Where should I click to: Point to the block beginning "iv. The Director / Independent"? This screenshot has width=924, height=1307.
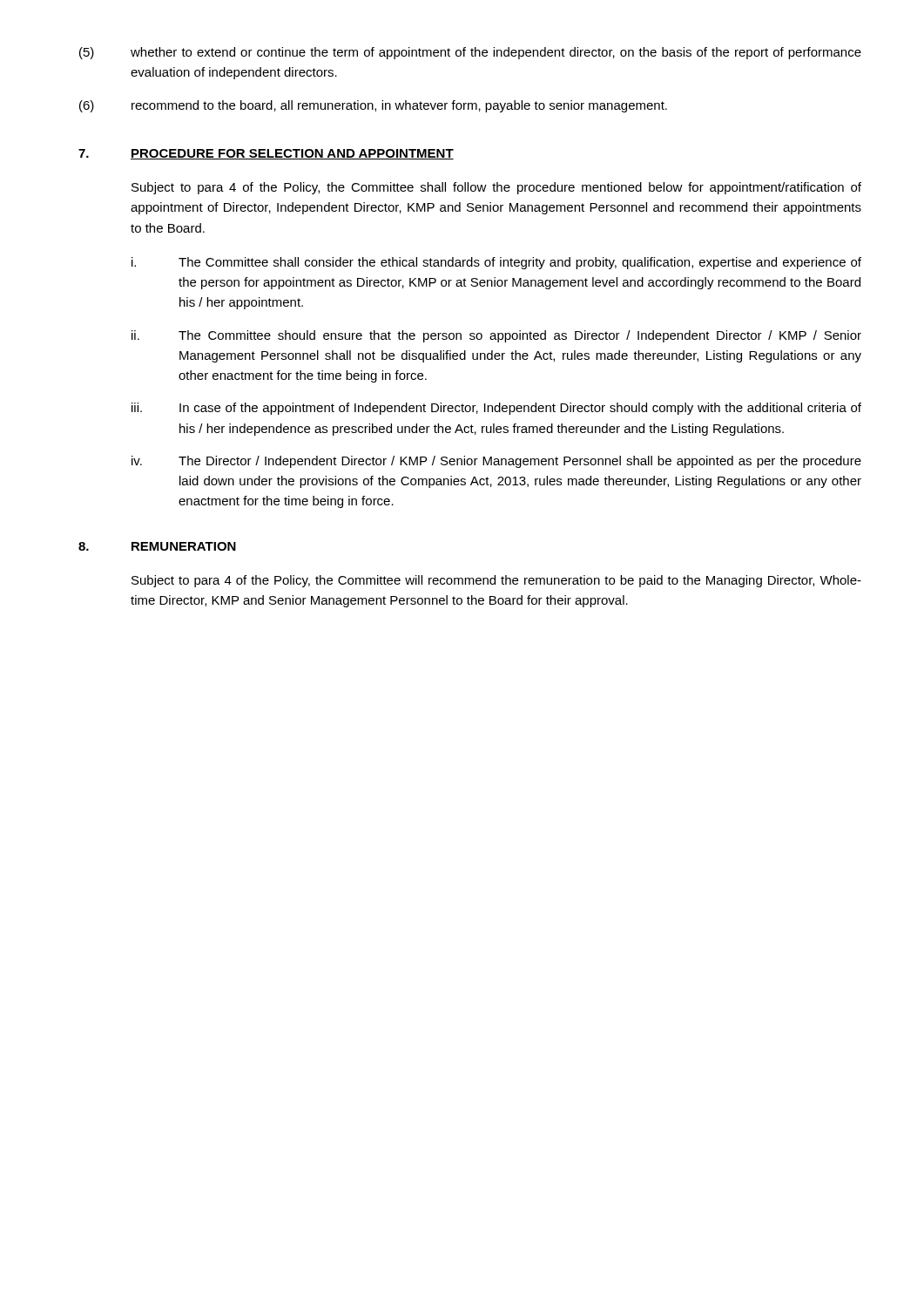tap(496, 481)
